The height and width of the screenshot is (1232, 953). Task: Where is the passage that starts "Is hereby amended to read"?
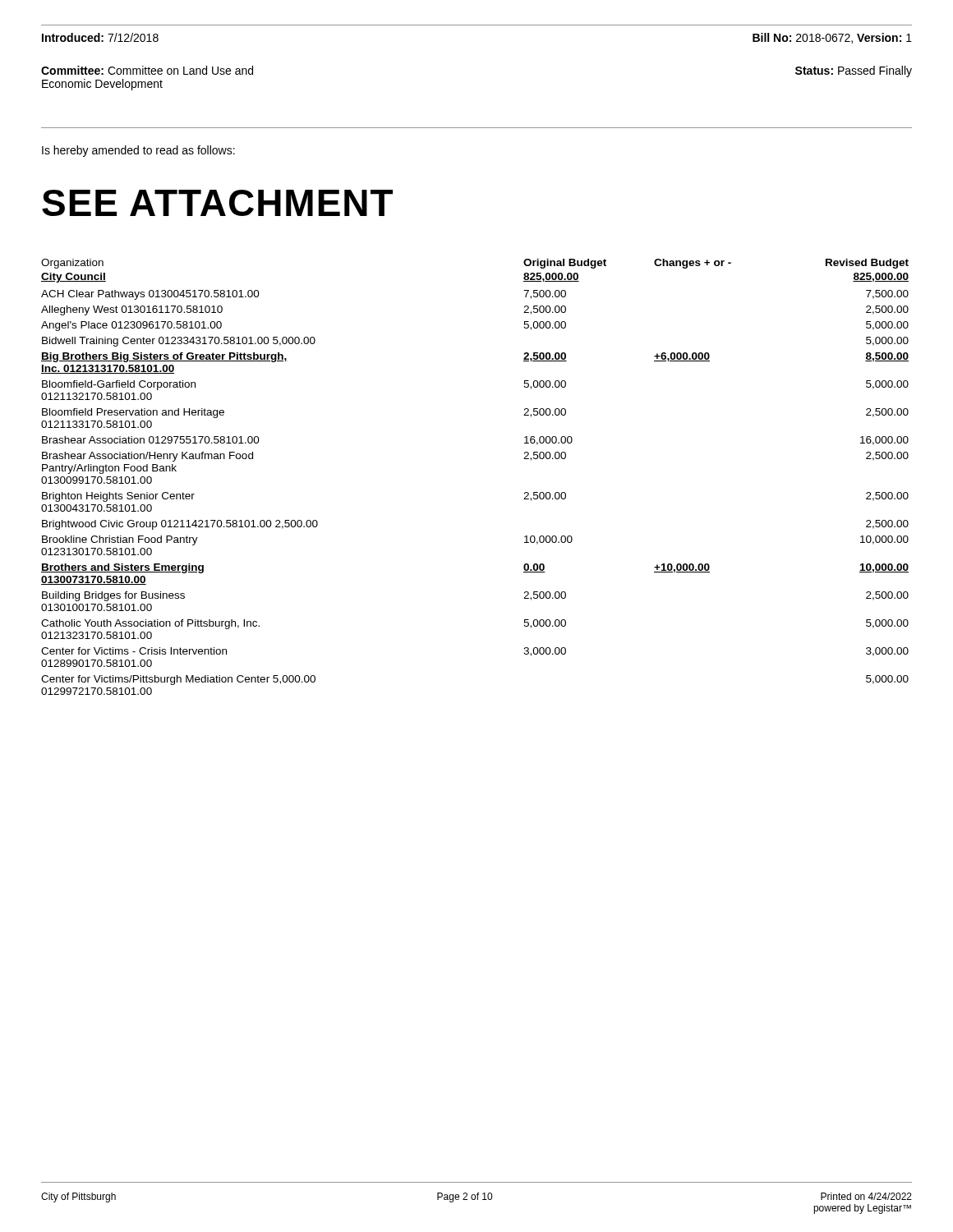click(x=138, y=150)
